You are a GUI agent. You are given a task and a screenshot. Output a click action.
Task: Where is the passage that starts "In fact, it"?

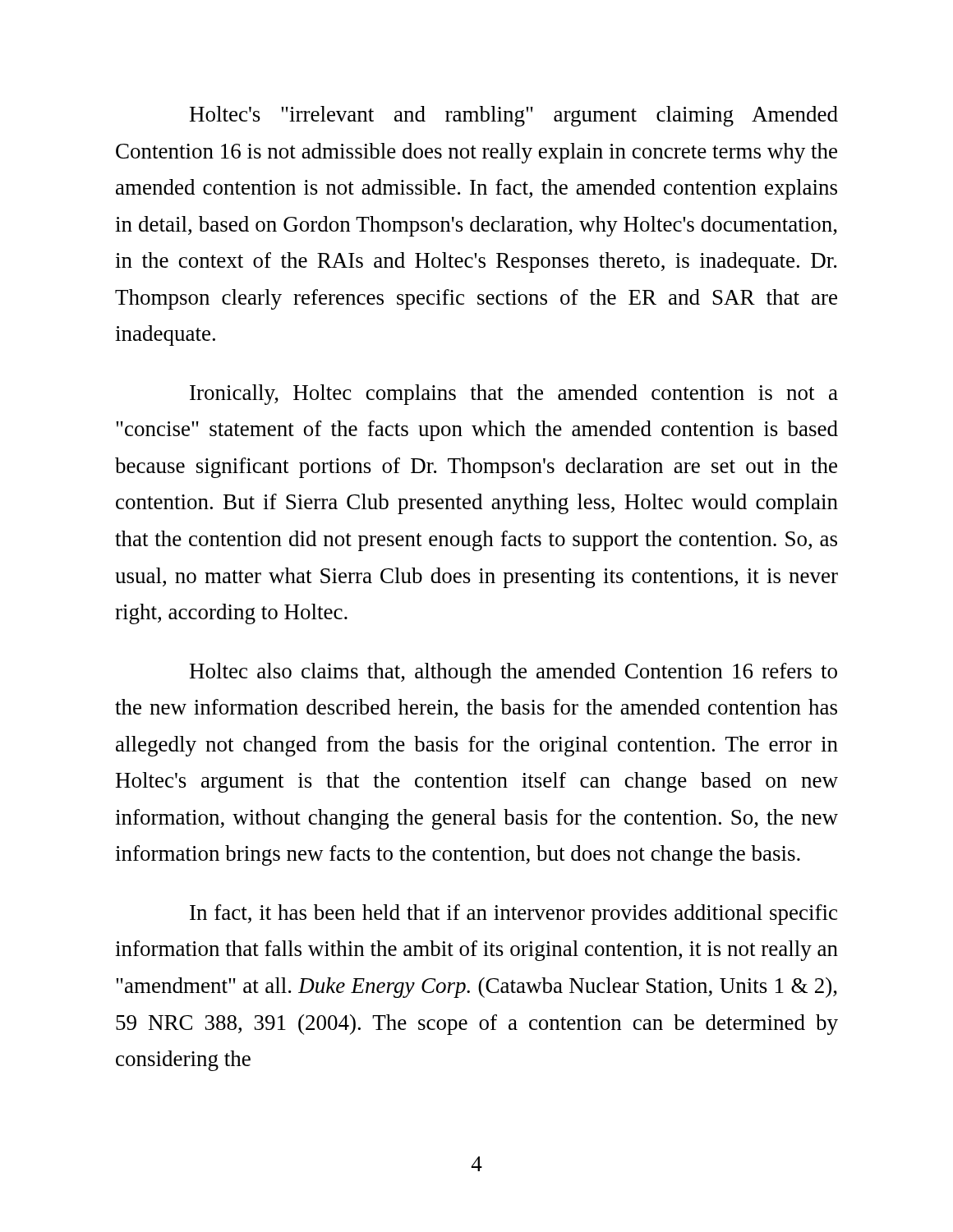(x=476, y=986)
